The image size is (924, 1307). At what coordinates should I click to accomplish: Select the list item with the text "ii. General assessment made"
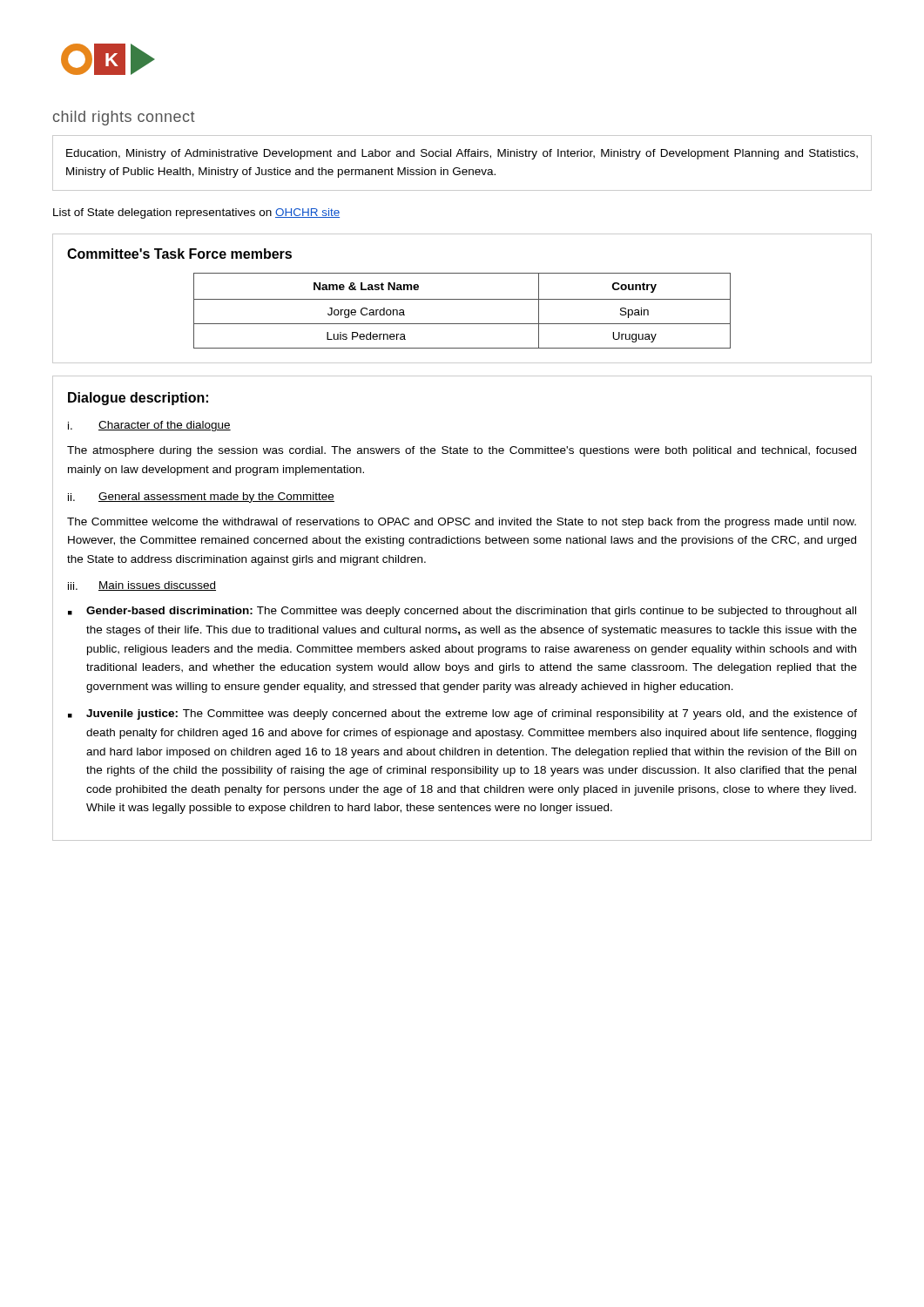pos(201,496)
